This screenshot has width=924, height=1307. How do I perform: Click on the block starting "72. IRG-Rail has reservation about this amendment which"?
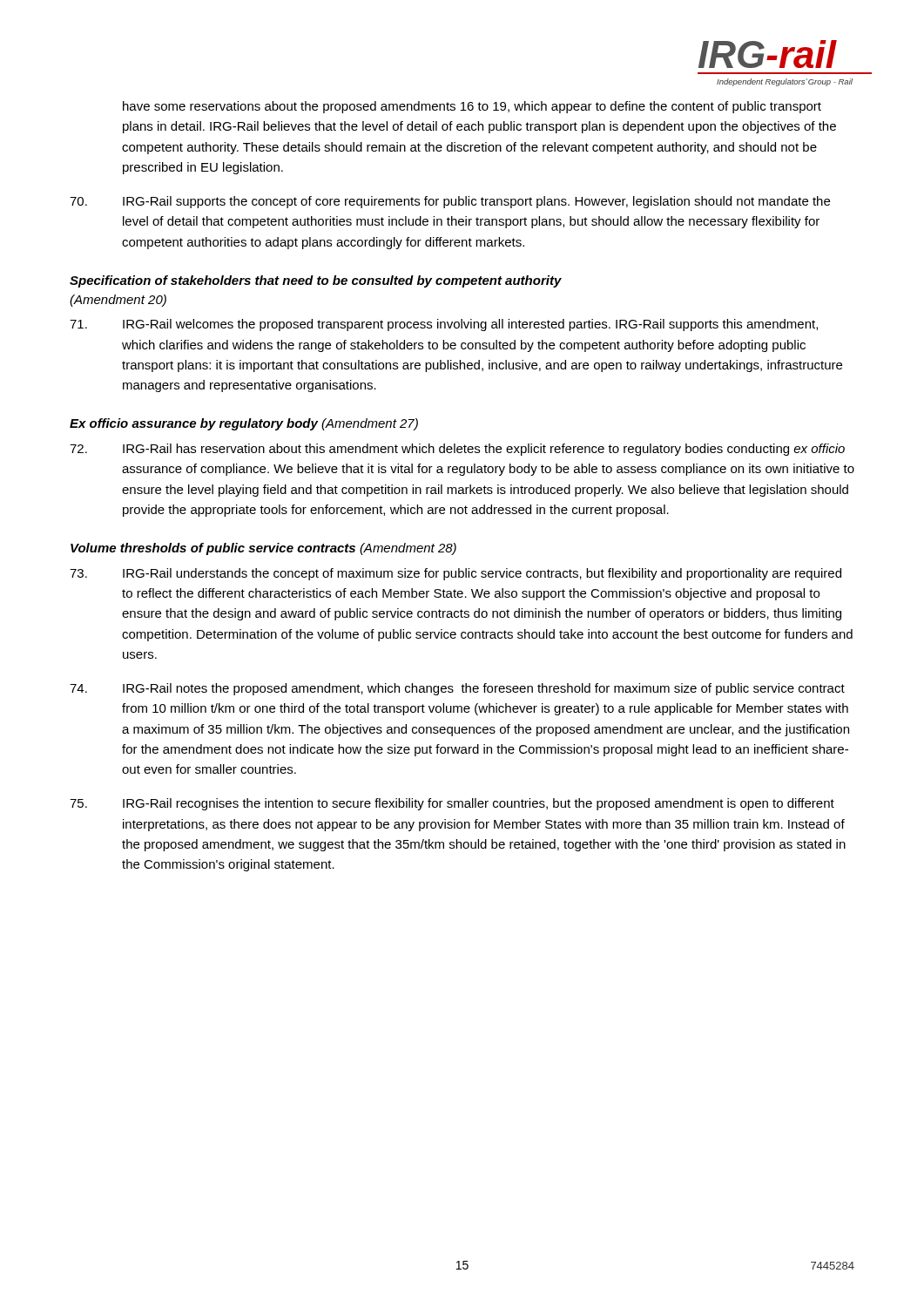click(x=462, y=479)
